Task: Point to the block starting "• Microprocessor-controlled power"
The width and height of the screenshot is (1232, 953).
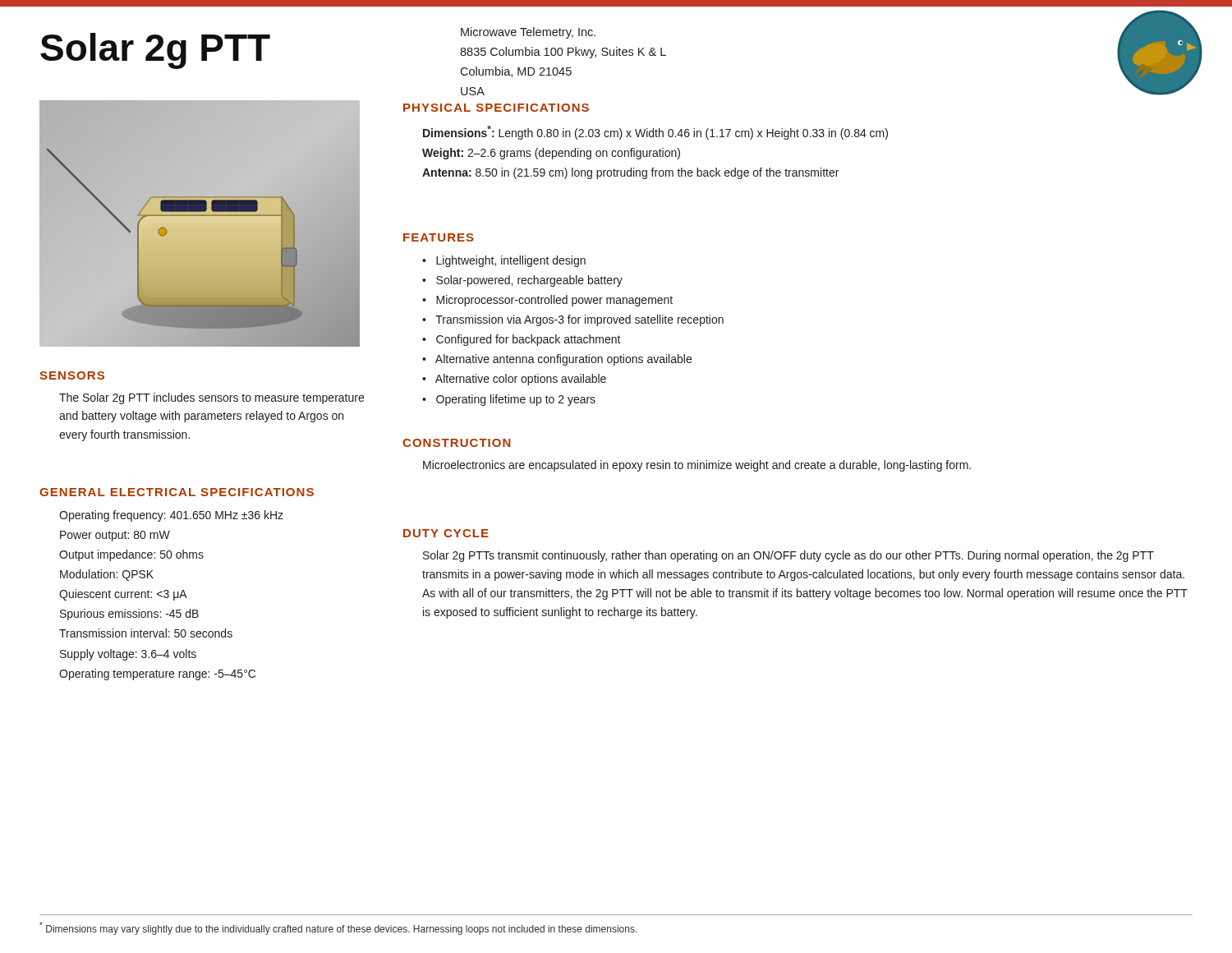Action: click(x=548, y=300)
